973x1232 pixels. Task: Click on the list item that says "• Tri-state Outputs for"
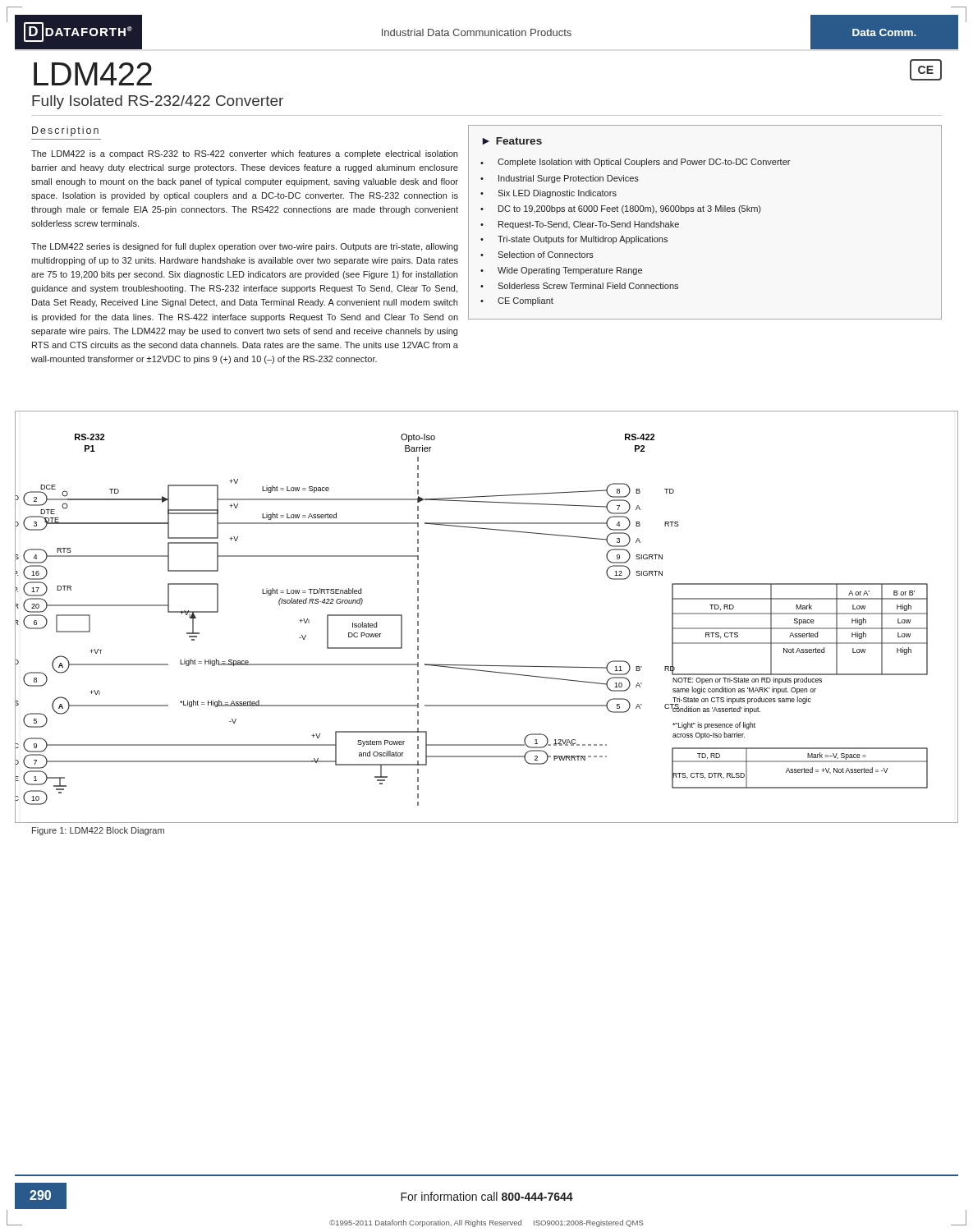point(574,240)
